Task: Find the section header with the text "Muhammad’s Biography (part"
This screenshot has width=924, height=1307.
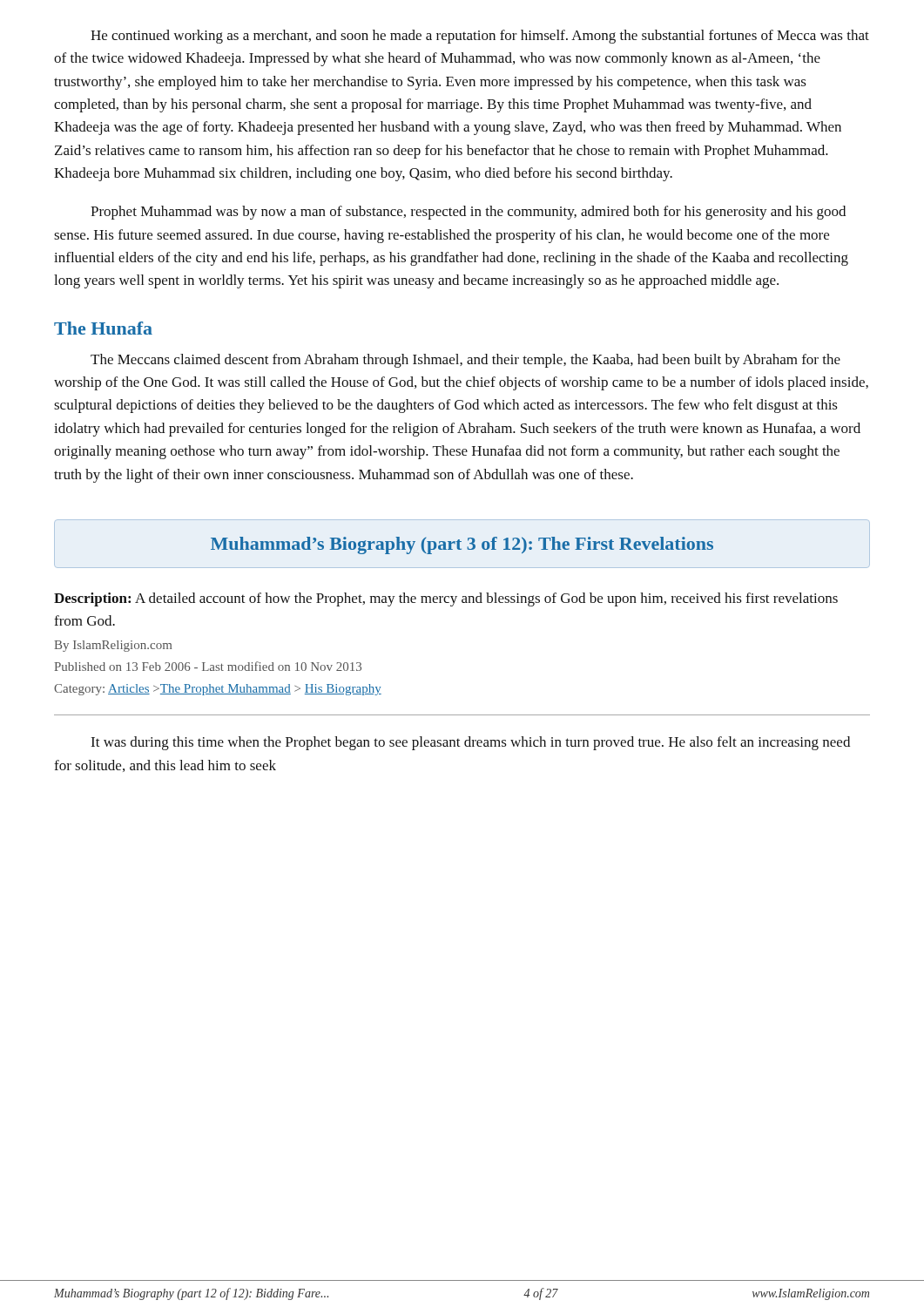Action: (462, 544)
